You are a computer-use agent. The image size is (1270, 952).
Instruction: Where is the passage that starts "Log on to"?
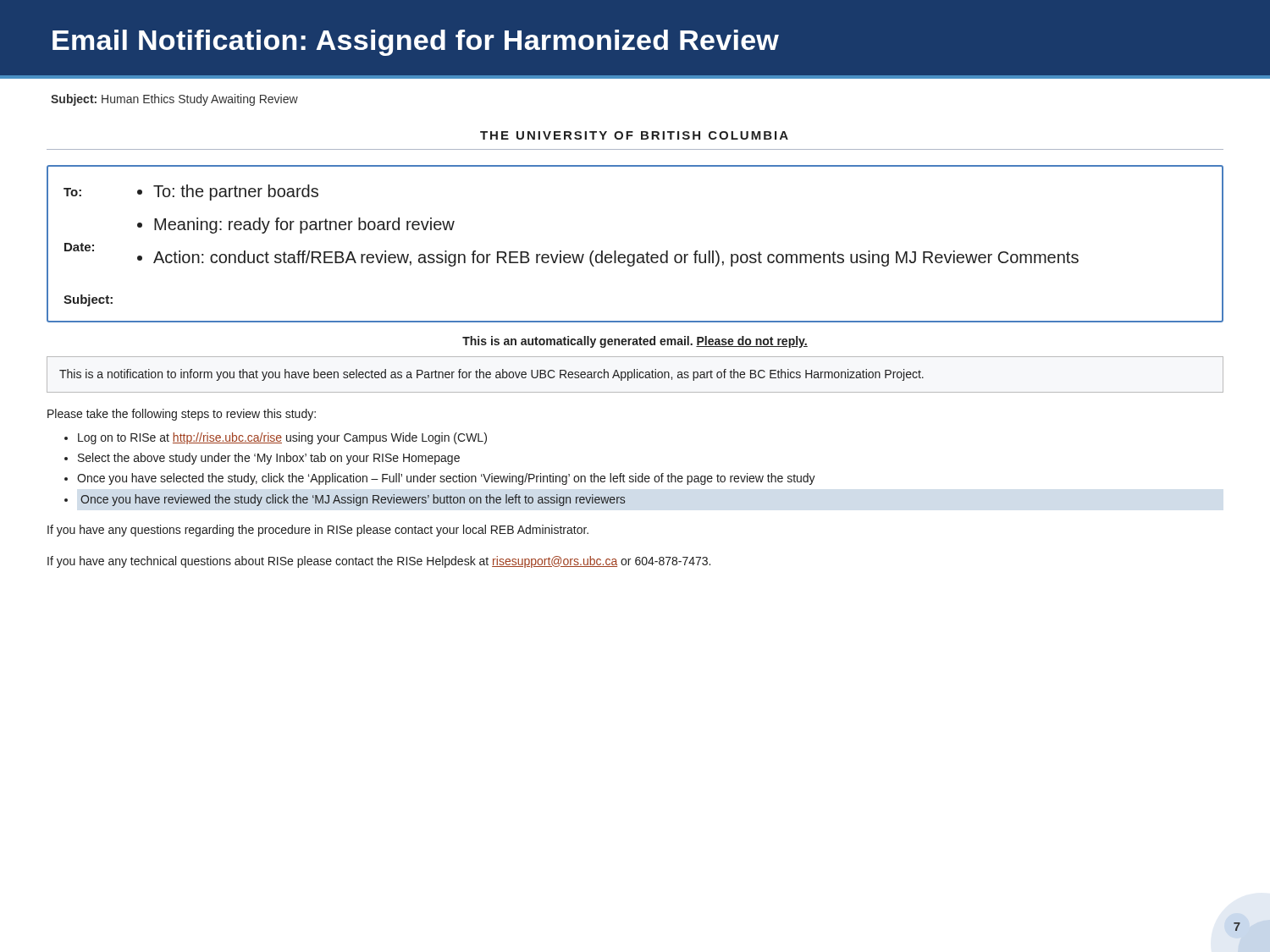click(x=282, y=438)
